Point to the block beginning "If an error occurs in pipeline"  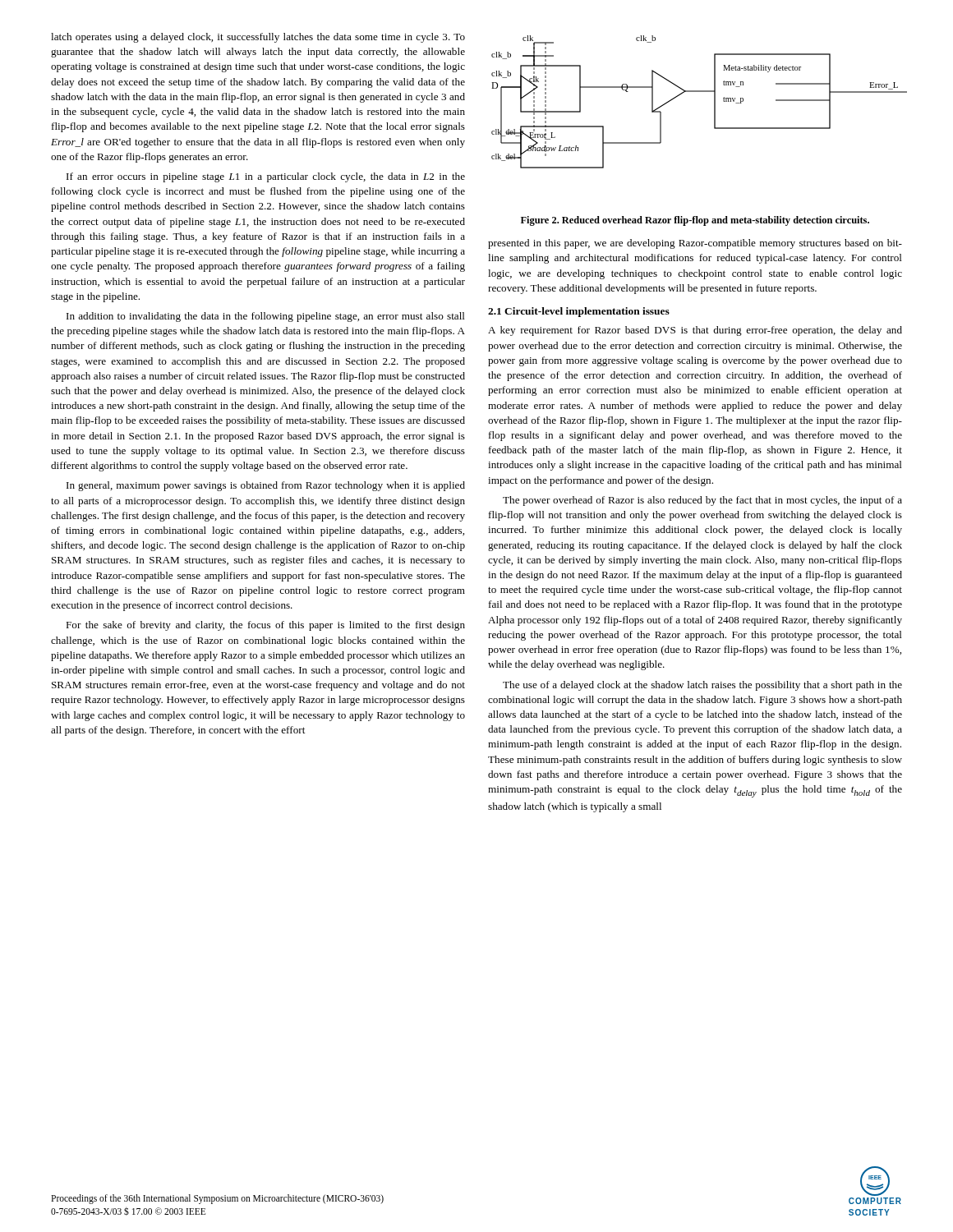pyautogui.click(x=258, y=236)
